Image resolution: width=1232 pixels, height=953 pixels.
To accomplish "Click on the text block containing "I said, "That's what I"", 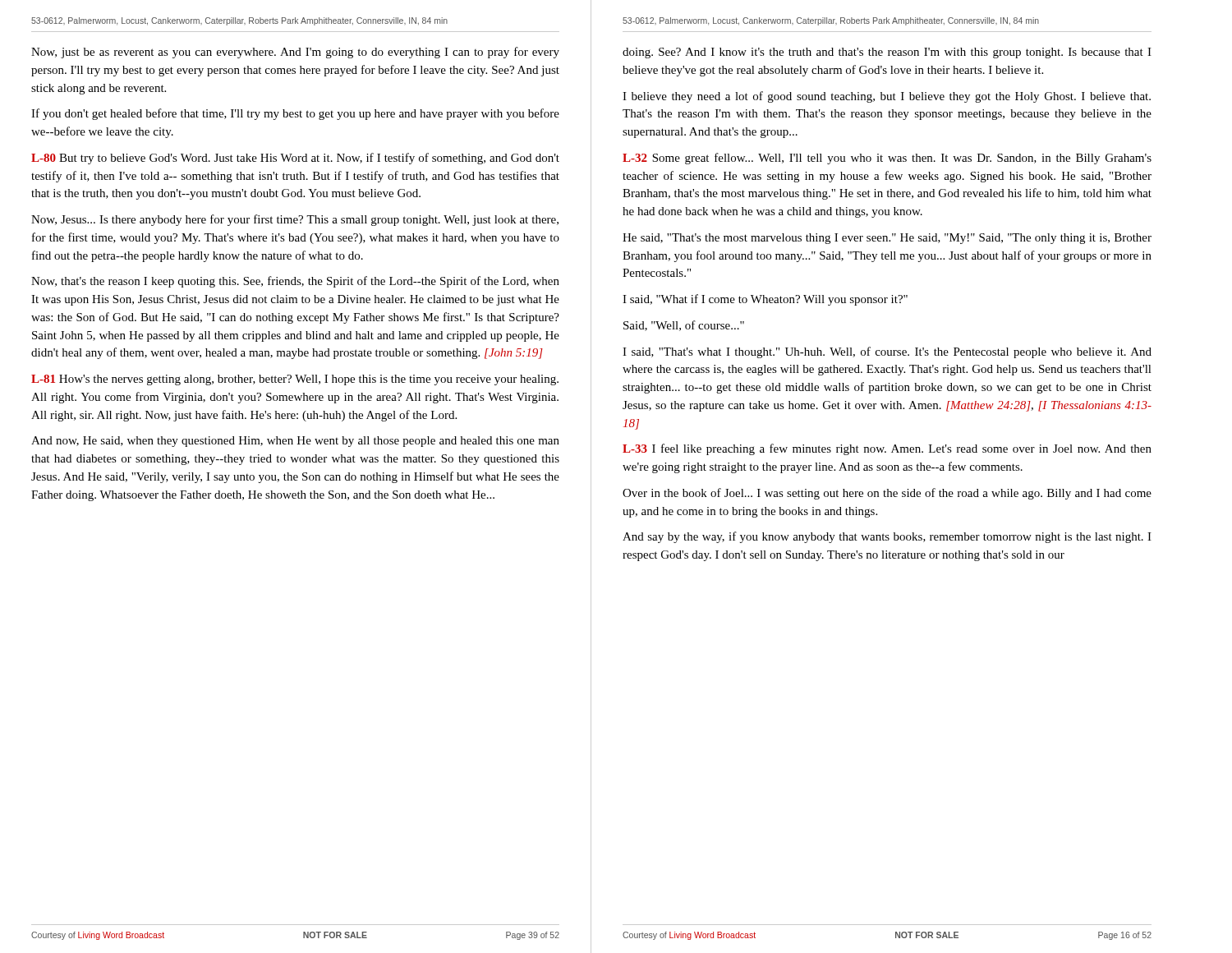I will pos(887,387).
